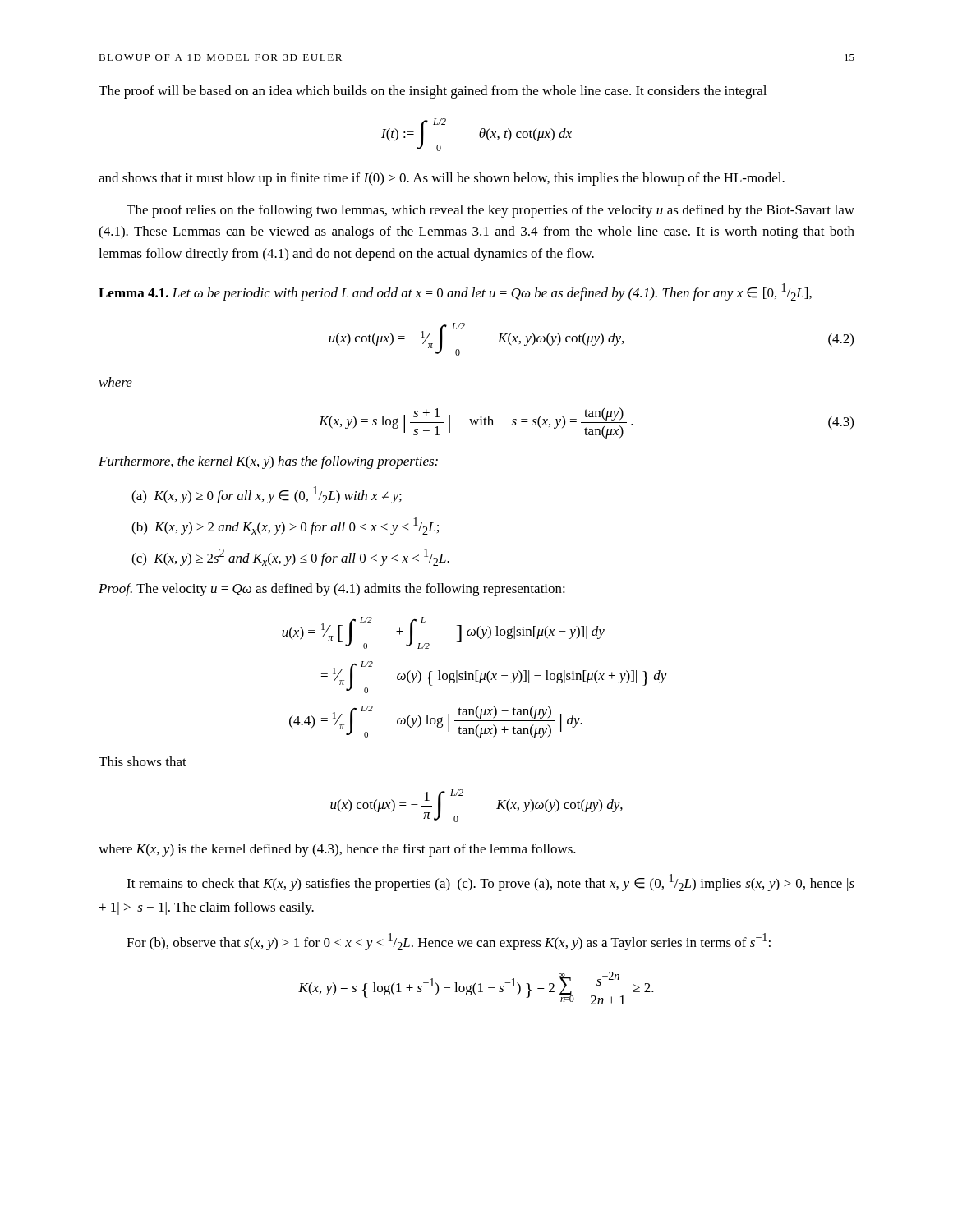Click the passage that begins "The proof will be based on an idea"
953x1232 pixels.
(476, 91)
